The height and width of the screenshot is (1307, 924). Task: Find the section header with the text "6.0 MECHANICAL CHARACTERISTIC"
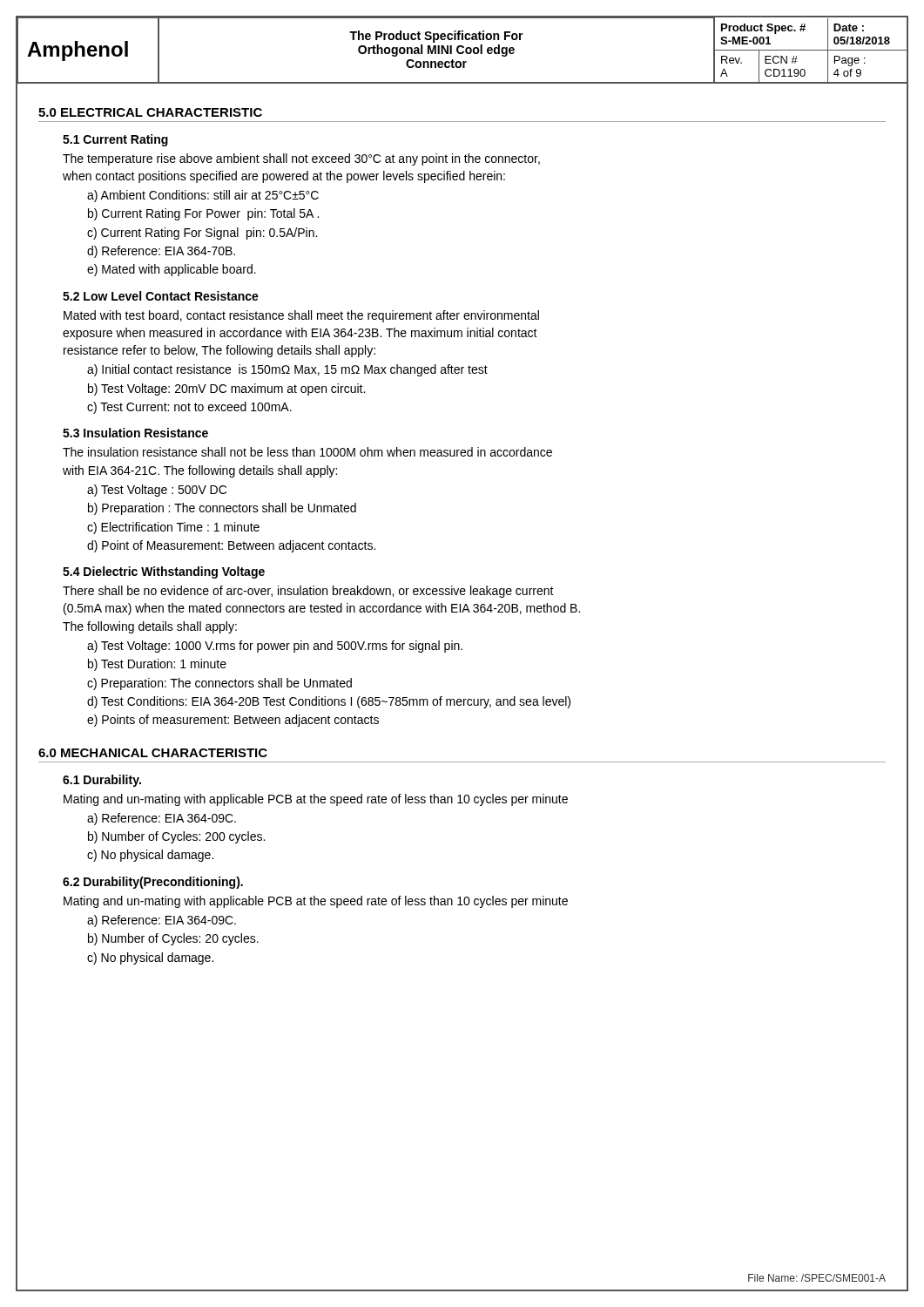153,752
